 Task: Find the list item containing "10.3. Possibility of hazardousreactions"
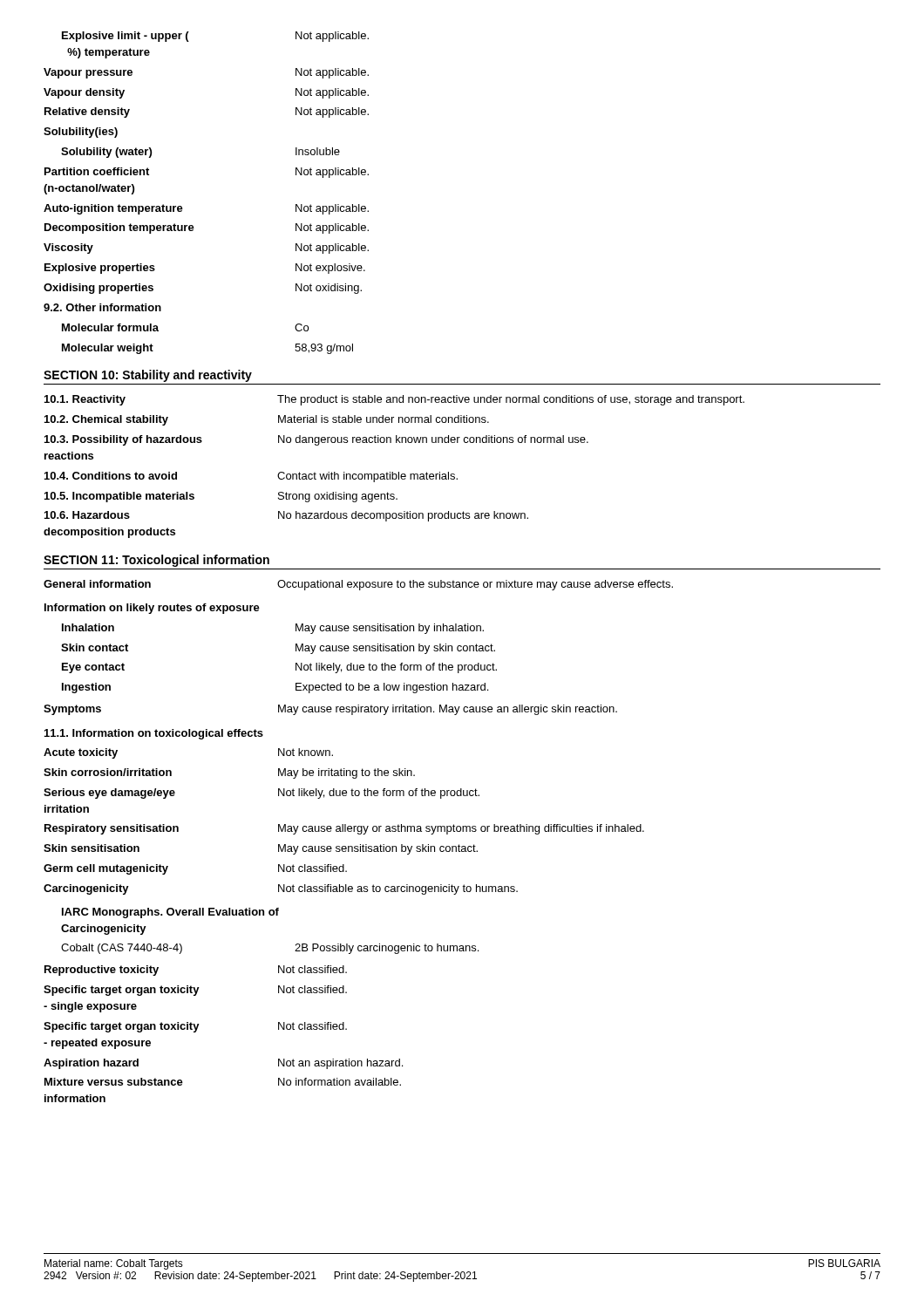click(462, 448)
